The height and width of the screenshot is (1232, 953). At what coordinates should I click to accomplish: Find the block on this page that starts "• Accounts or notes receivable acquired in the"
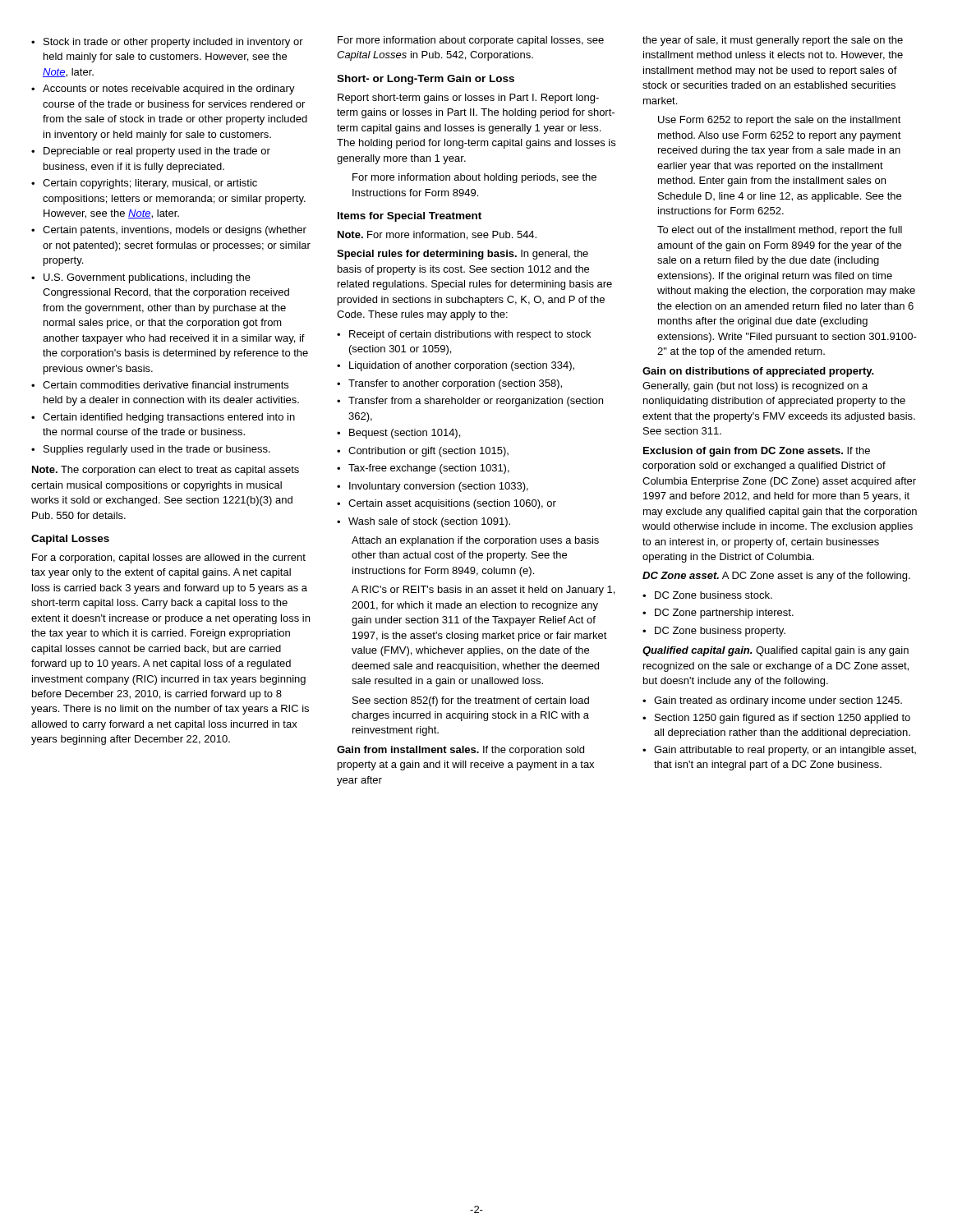click(x=171, y=112)
